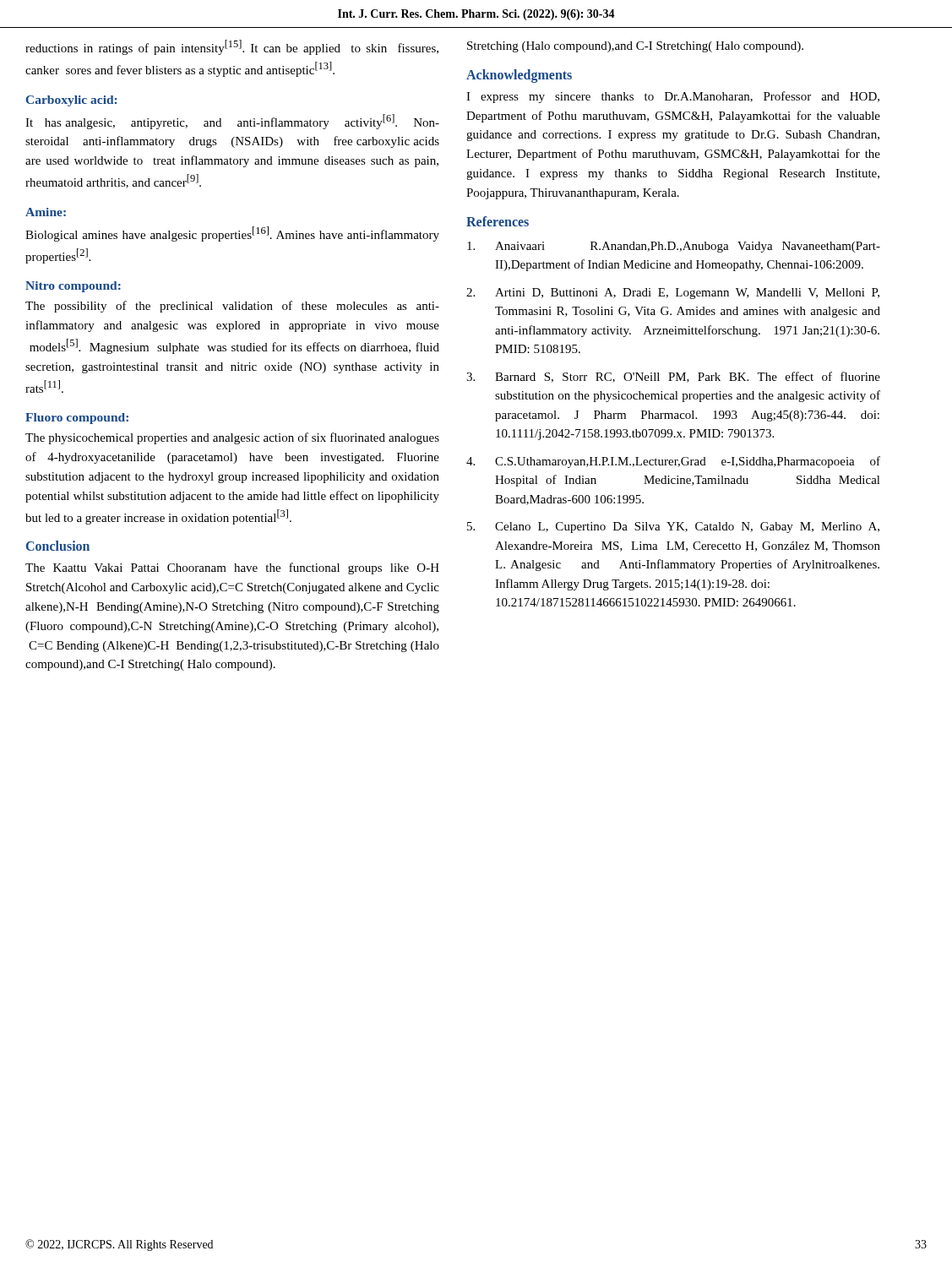Find the block on this page that starts "The possibility of the preclinical validation of"
Viewport: 952px width, 1267px height.
tap(232, 347)
